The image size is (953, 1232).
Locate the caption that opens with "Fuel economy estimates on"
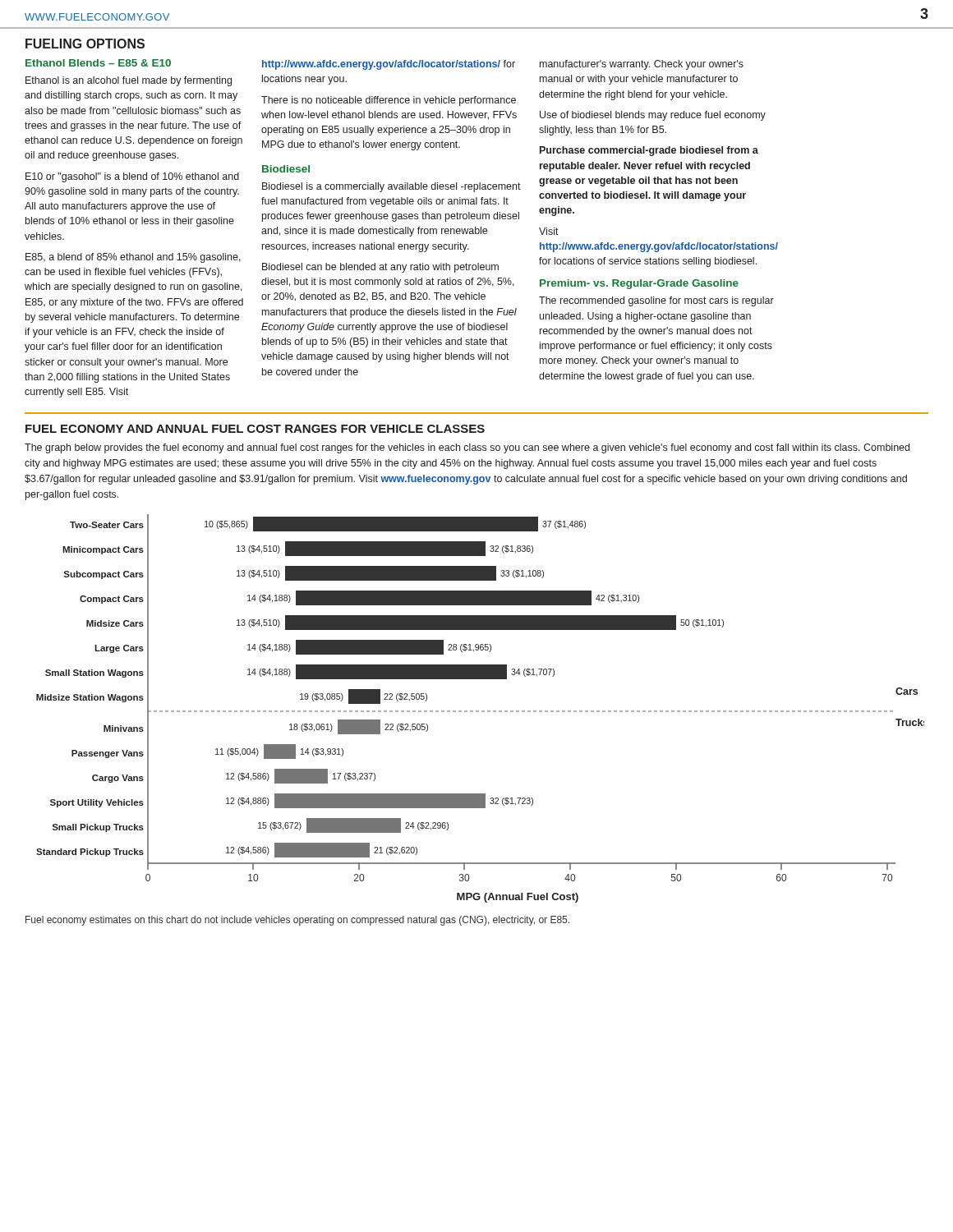[297, 920]
